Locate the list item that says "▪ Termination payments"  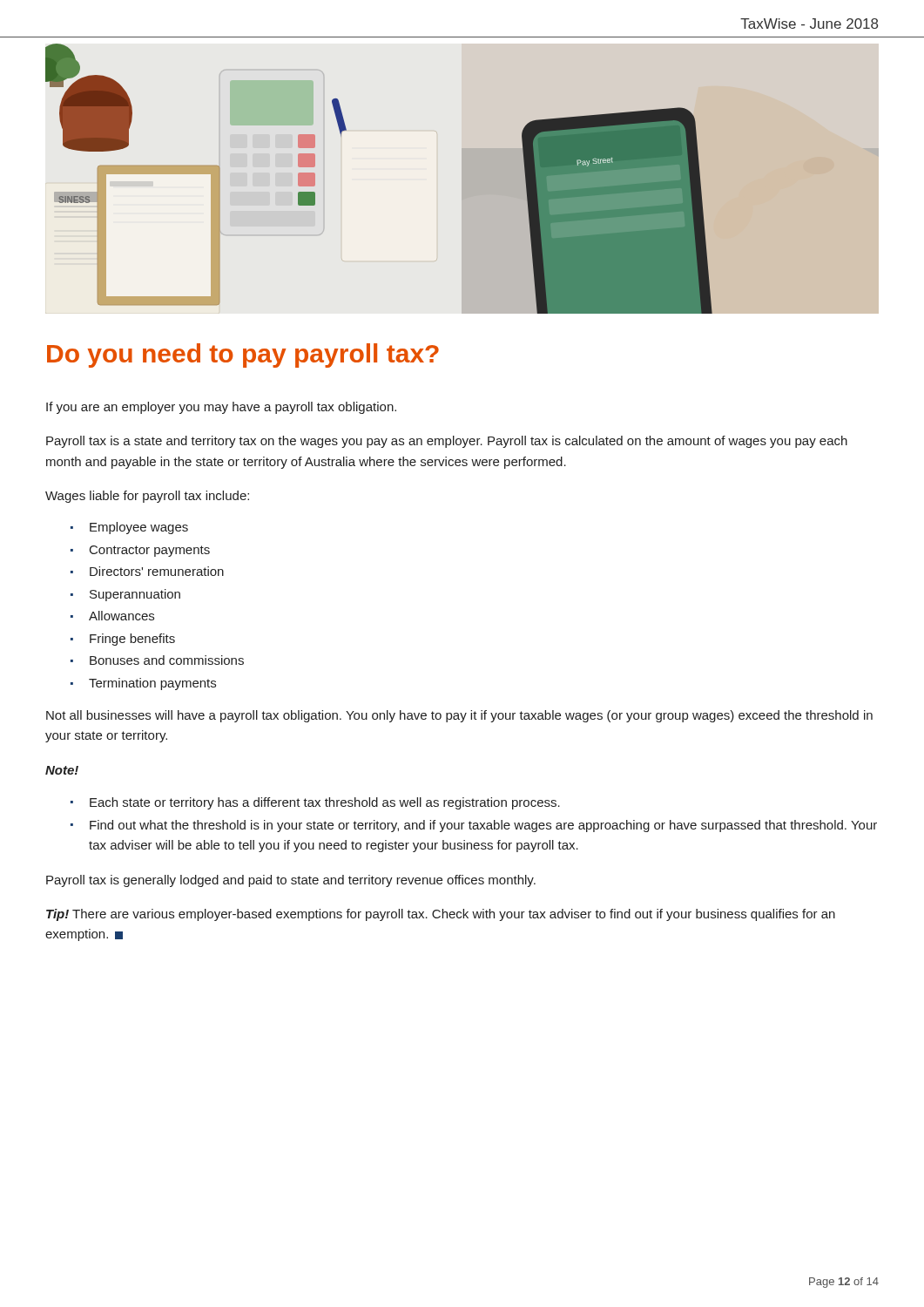[143, 683]
